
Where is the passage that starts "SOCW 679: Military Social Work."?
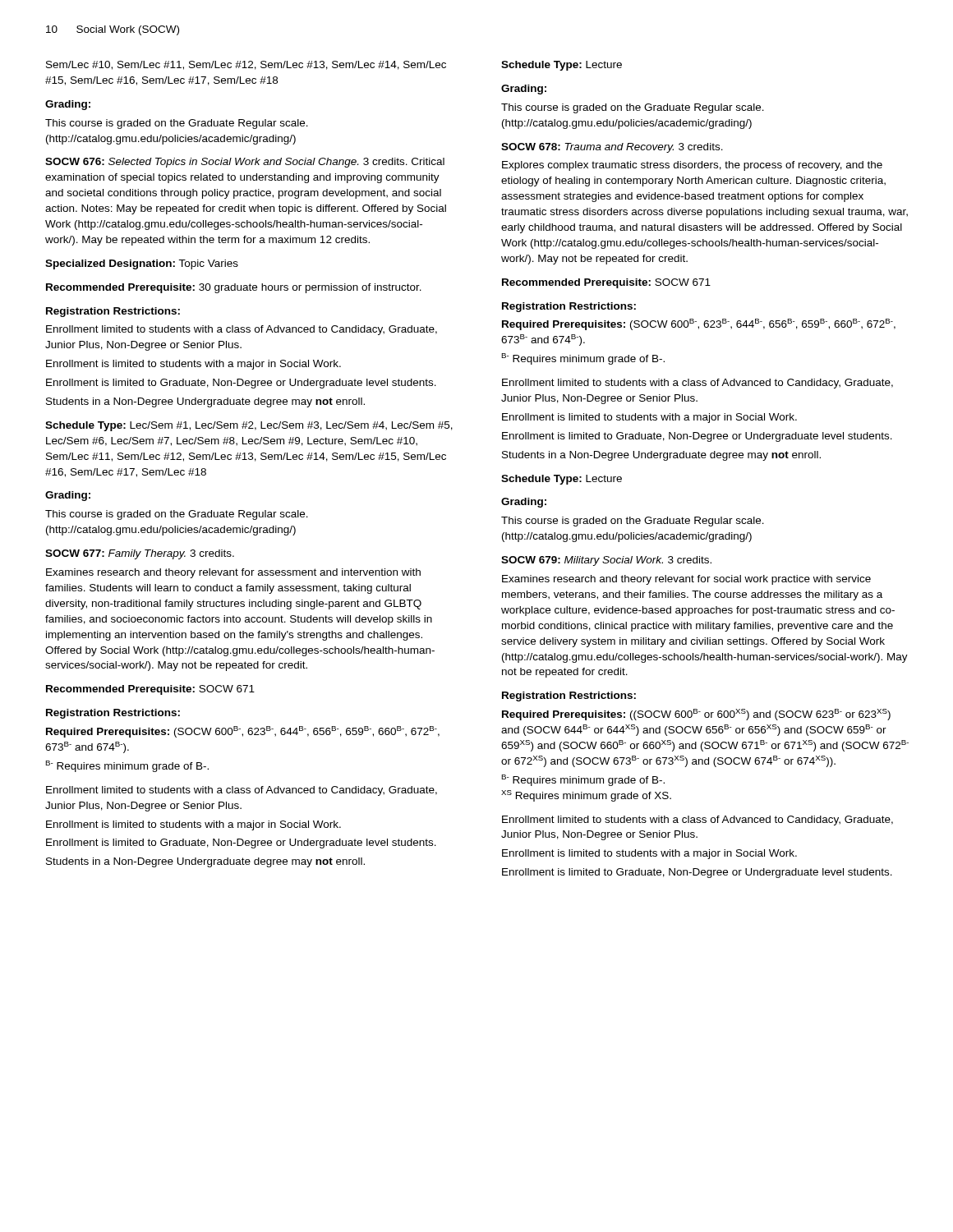click(707, 617)
